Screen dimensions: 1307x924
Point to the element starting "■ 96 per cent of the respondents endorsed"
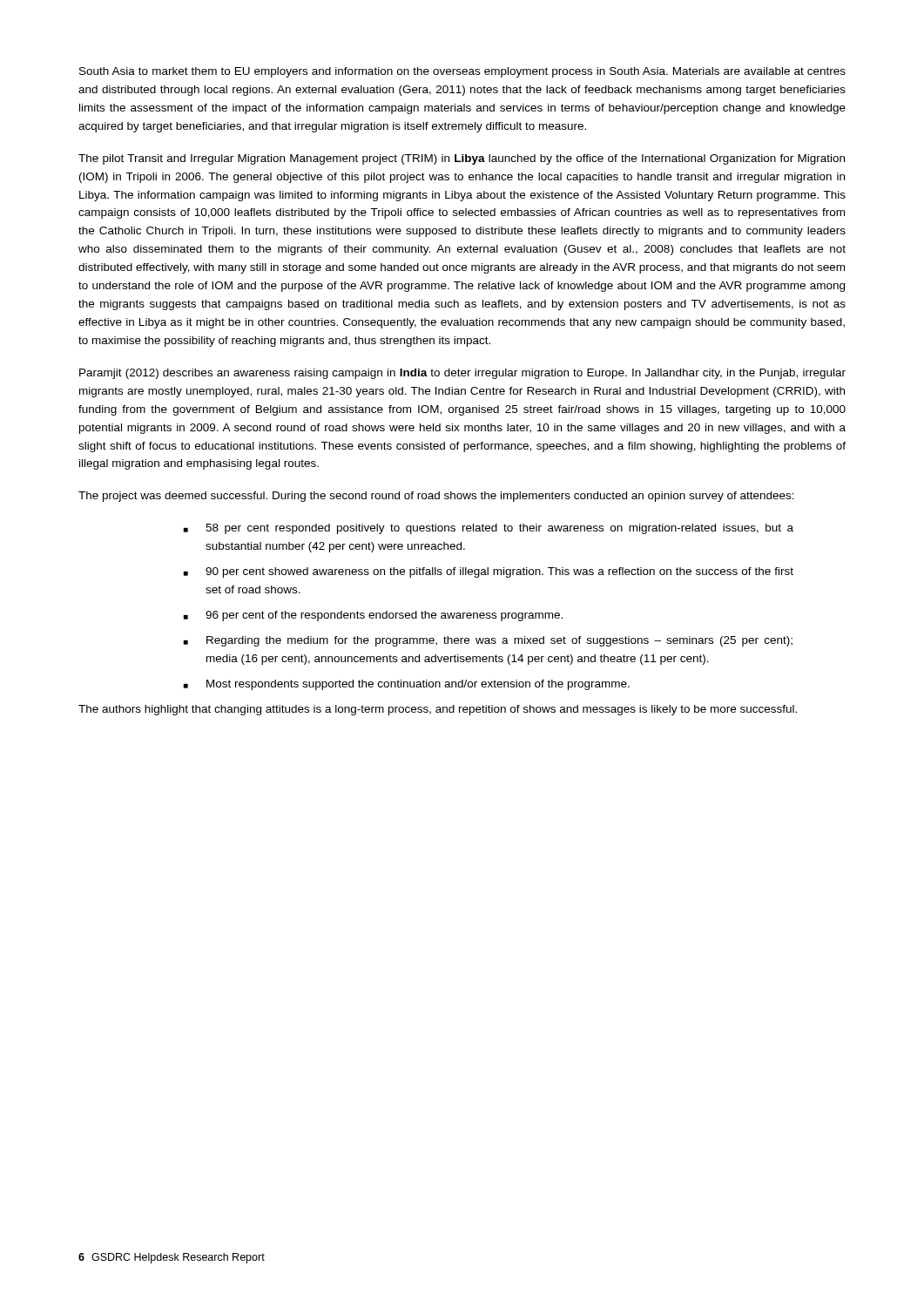point(488,616)
